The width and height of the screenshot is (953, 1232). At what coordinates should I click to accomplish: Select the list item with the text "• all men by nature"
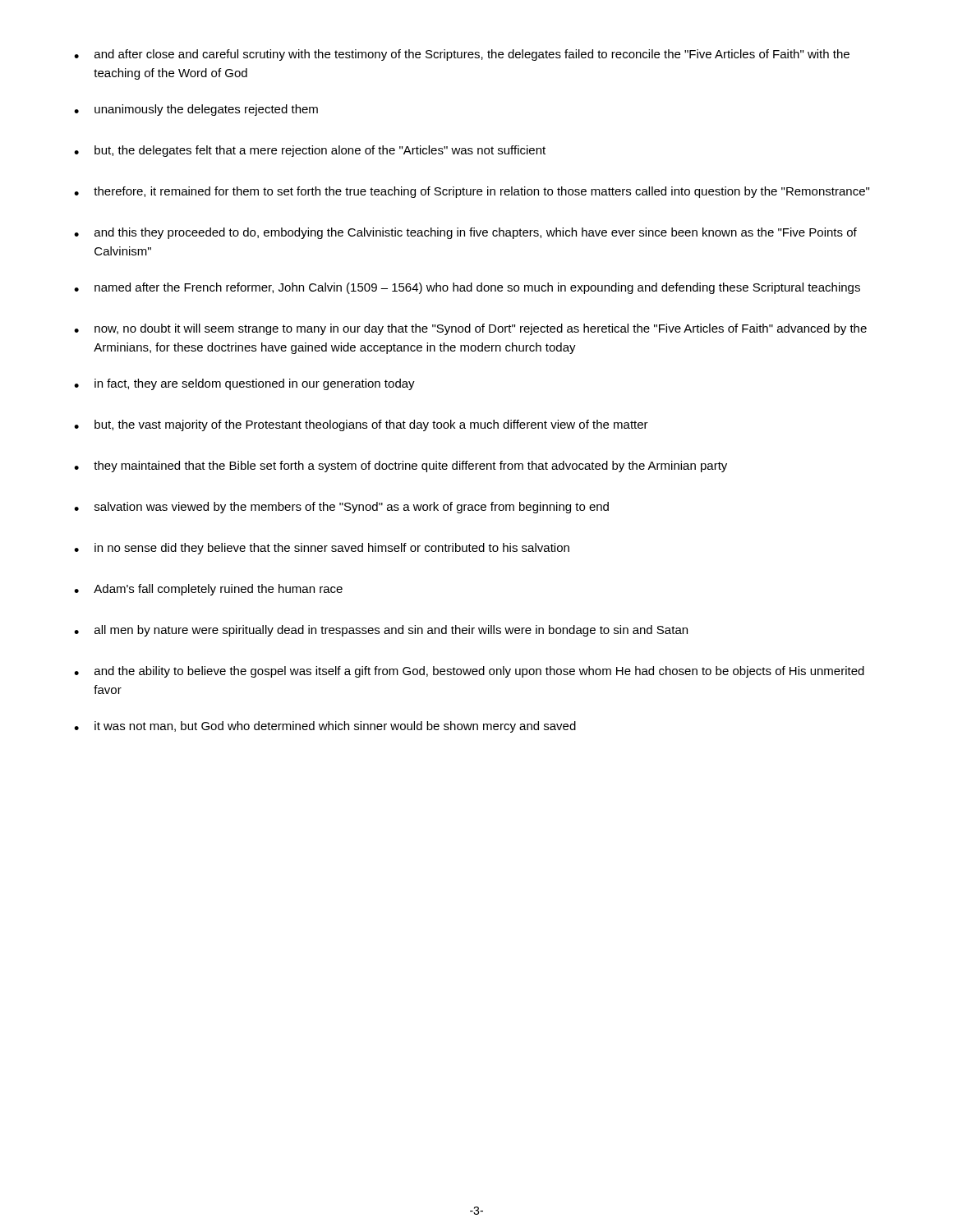click(x=476, y=632)
